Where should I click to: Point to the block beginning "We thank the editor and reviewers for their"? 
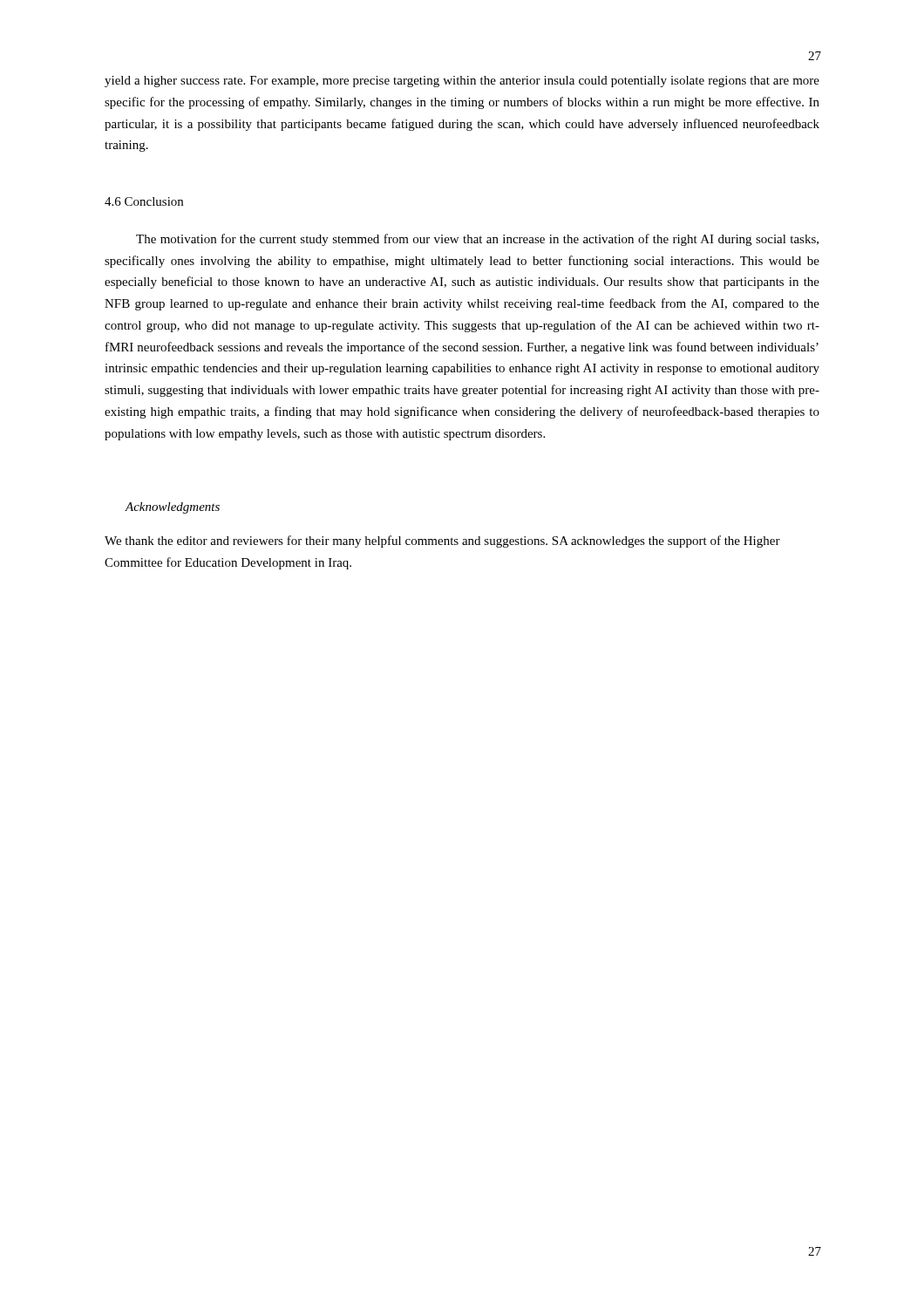point(462,552)
